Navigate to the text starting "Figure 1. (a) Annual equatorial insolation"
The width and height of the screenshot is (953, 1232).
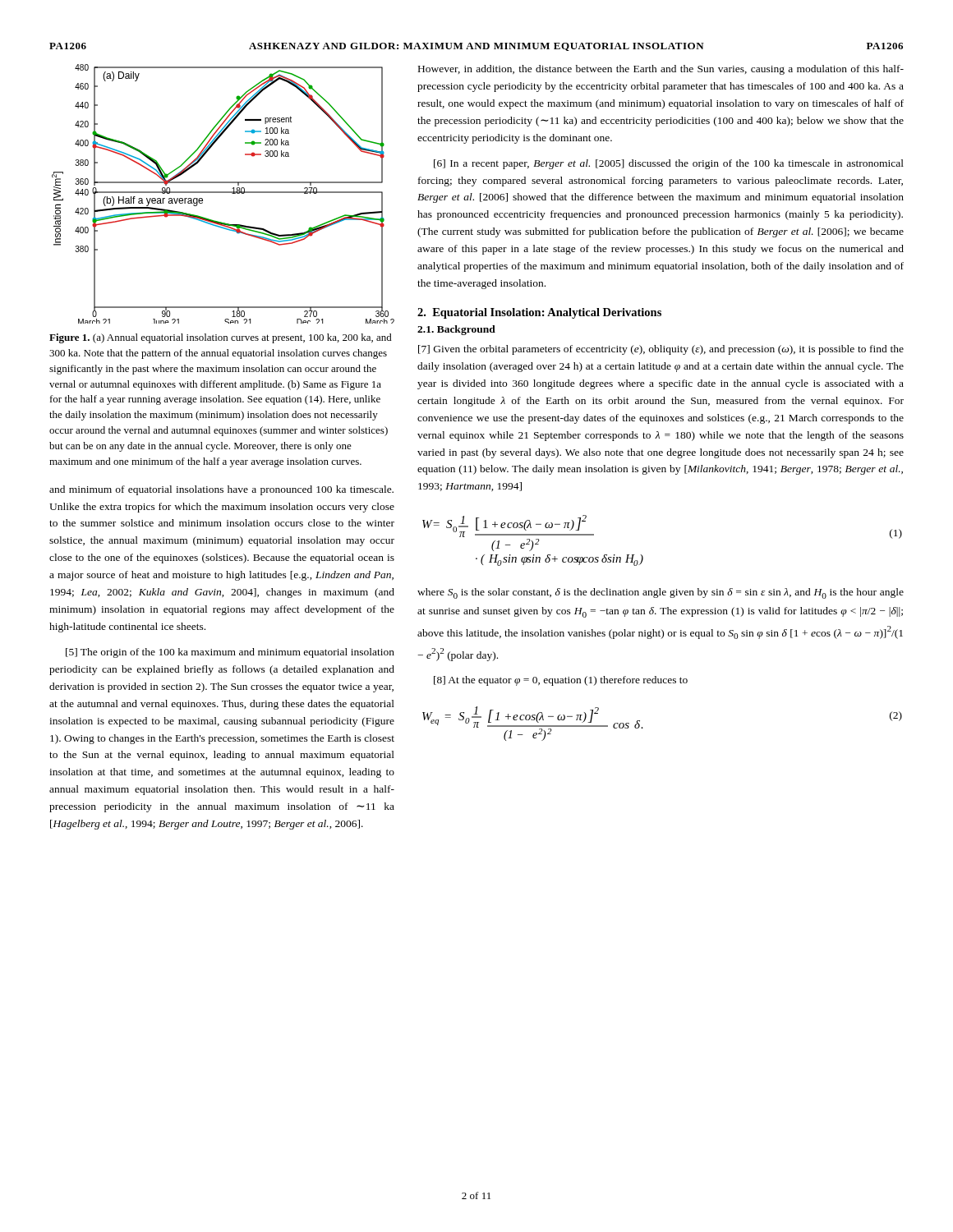click(x=220, y=399)
